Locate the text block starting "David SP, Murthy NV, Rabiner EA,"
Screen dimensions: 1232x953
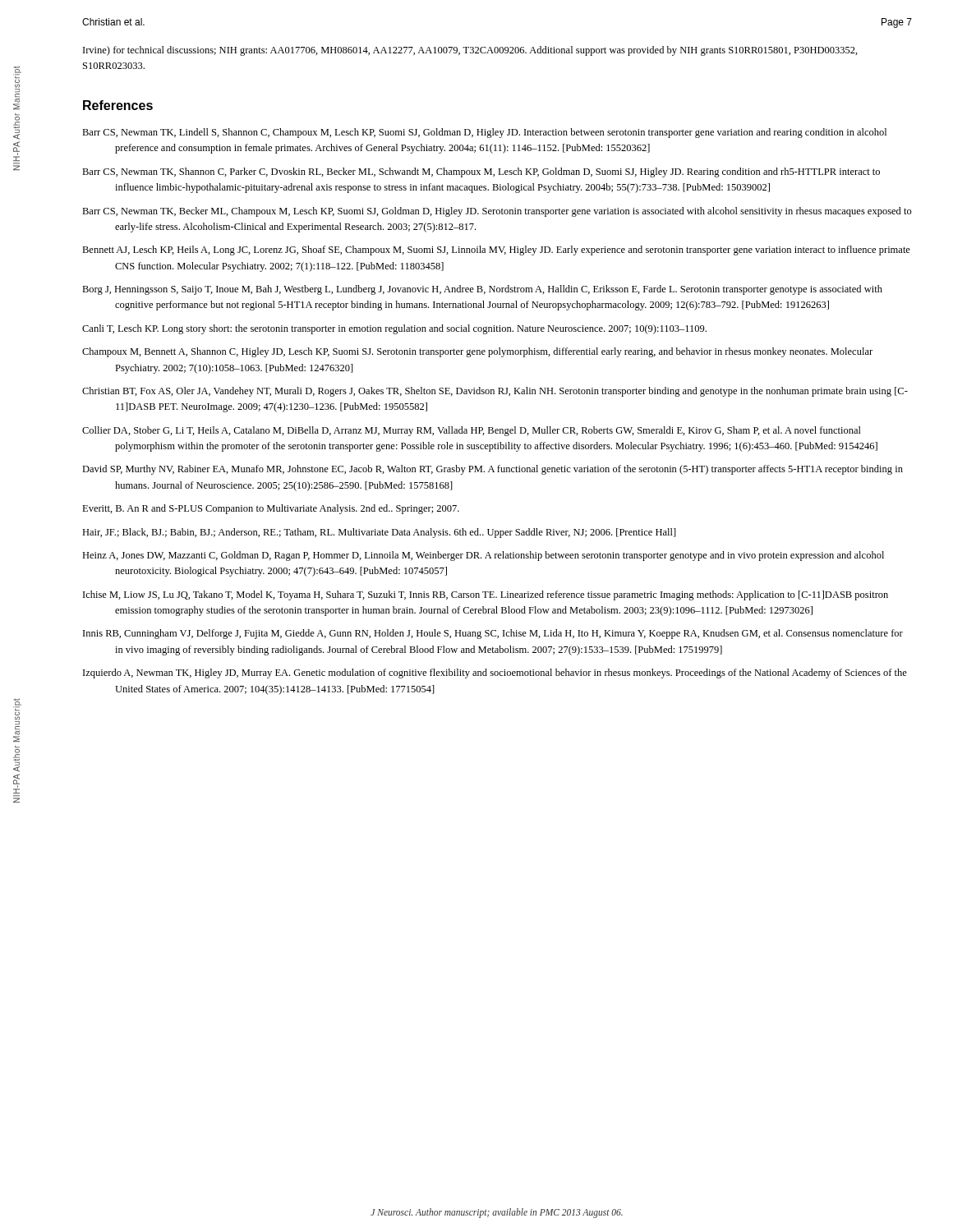(492, 477)
